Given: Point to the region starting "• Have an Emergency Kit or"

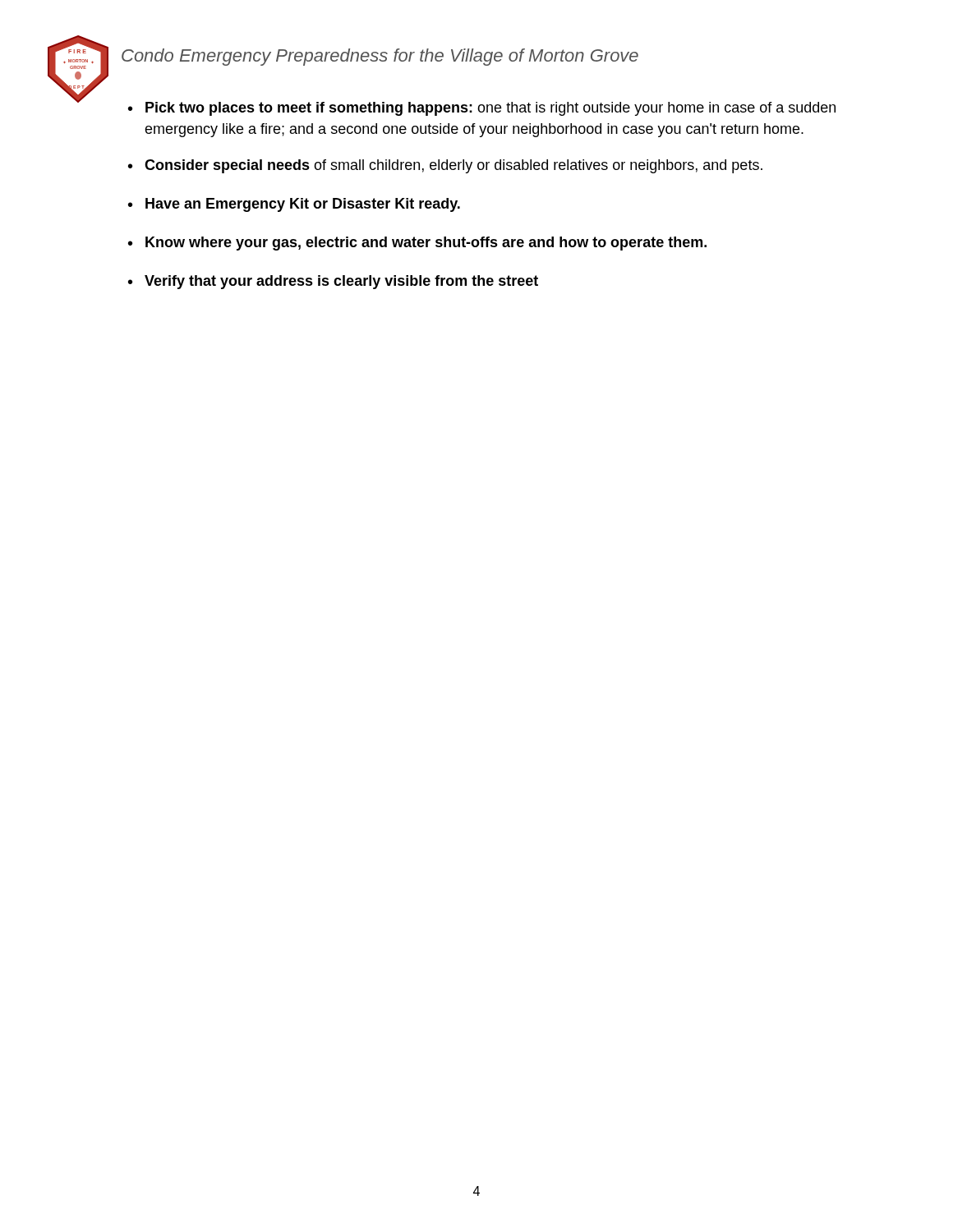Looking at the screenshot, I should (x=294, y=205).
